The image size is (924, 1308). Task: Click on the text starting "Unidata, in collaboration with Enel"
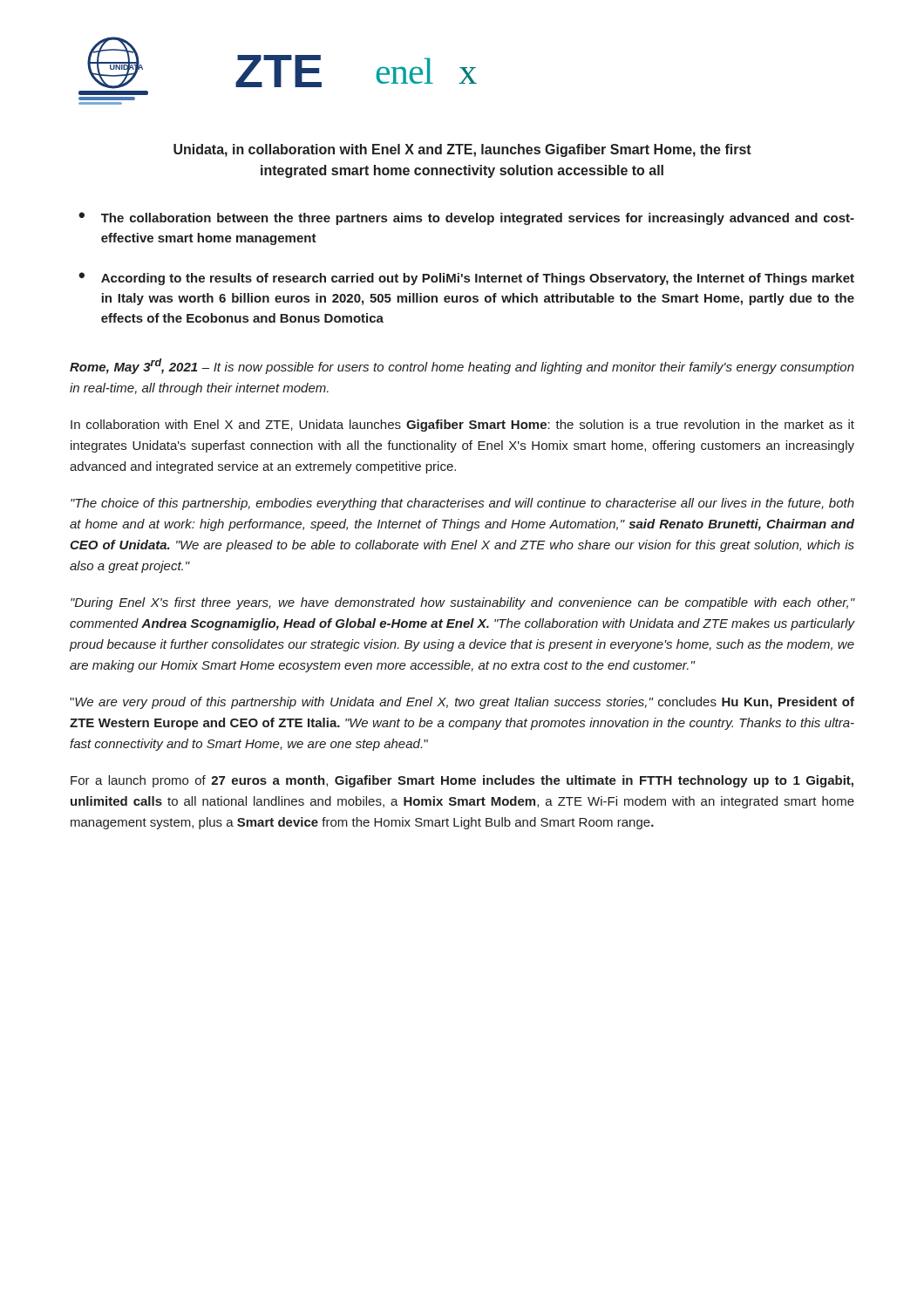462,160
